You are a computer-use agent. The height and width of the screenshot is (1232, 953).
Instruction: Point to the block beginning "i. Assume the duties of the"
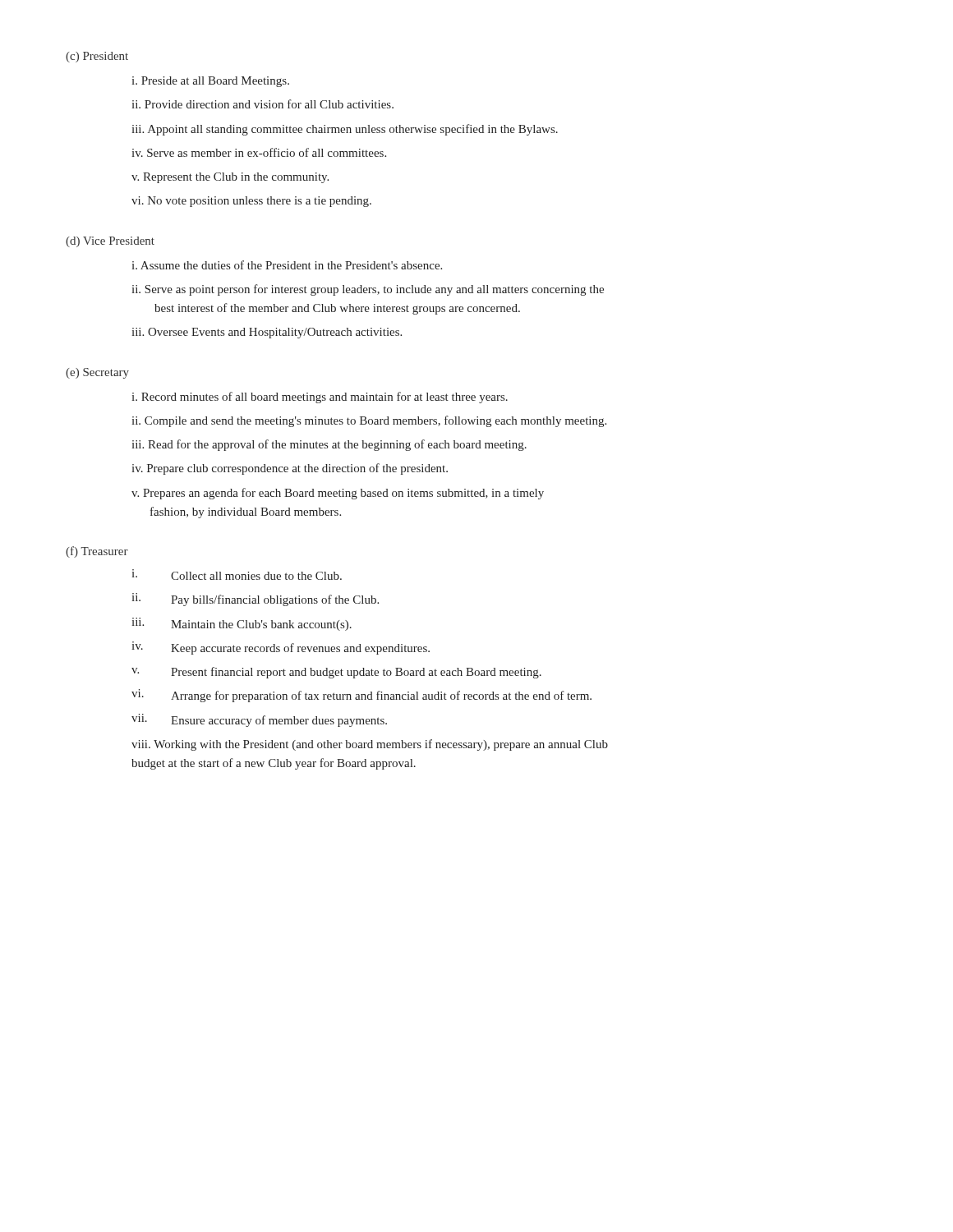pos(287,265)
